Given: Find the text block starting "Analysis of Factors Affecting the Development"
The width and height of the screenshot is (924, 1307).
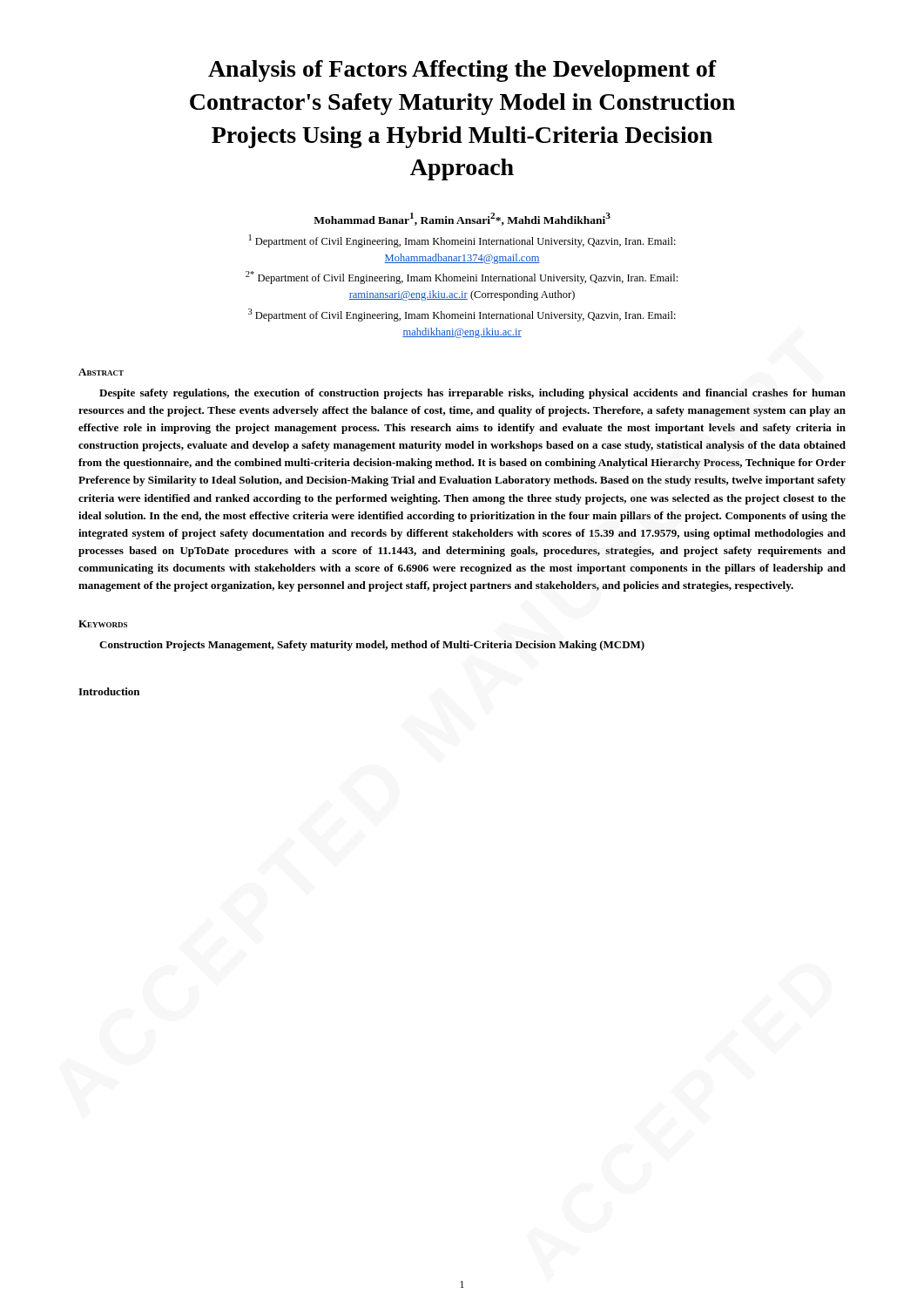Looking at the screenshot, I should tap(462, 118).
